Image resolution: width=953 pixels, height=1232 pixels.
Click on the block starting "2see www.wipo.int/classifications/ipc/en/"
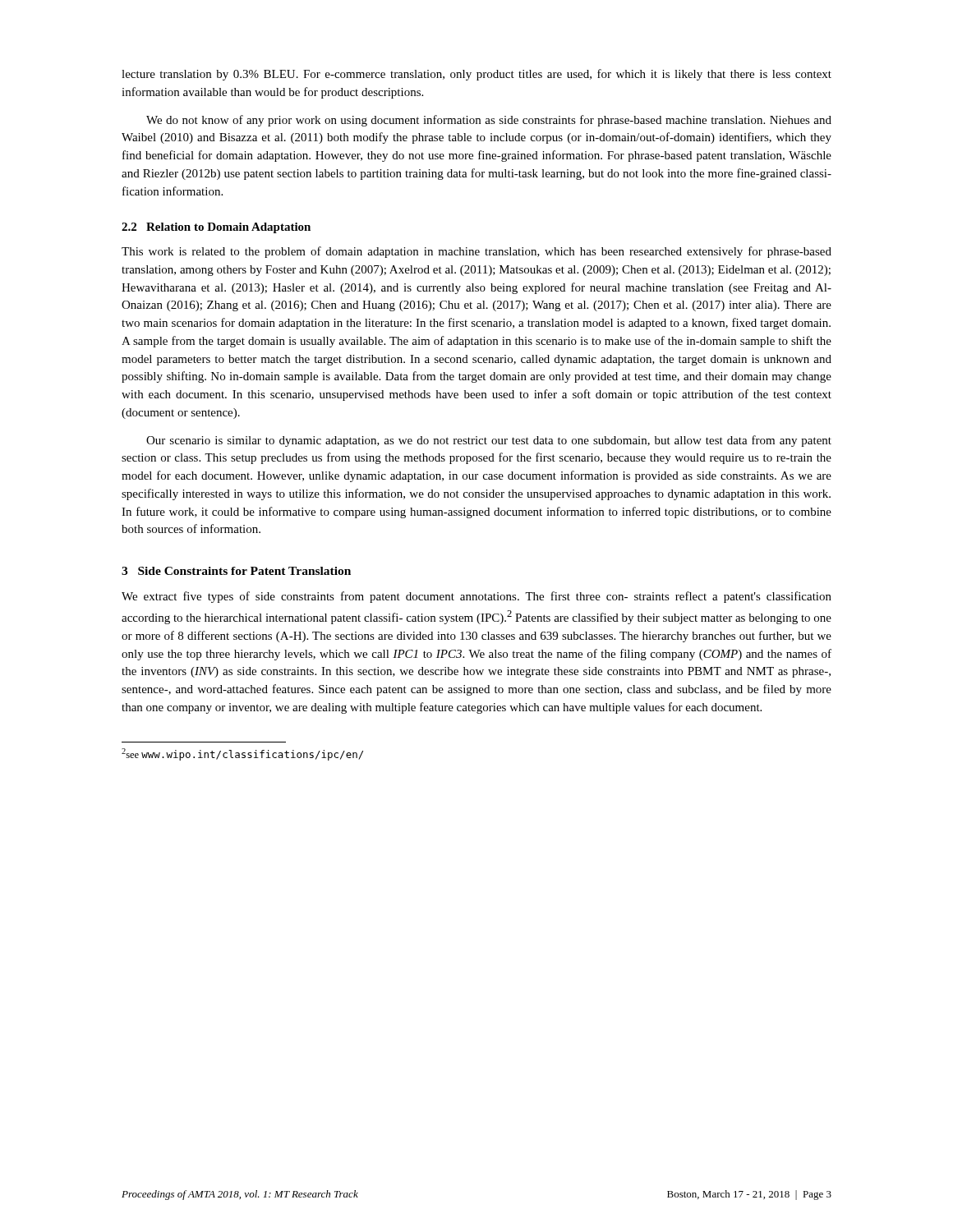point(243,753)
